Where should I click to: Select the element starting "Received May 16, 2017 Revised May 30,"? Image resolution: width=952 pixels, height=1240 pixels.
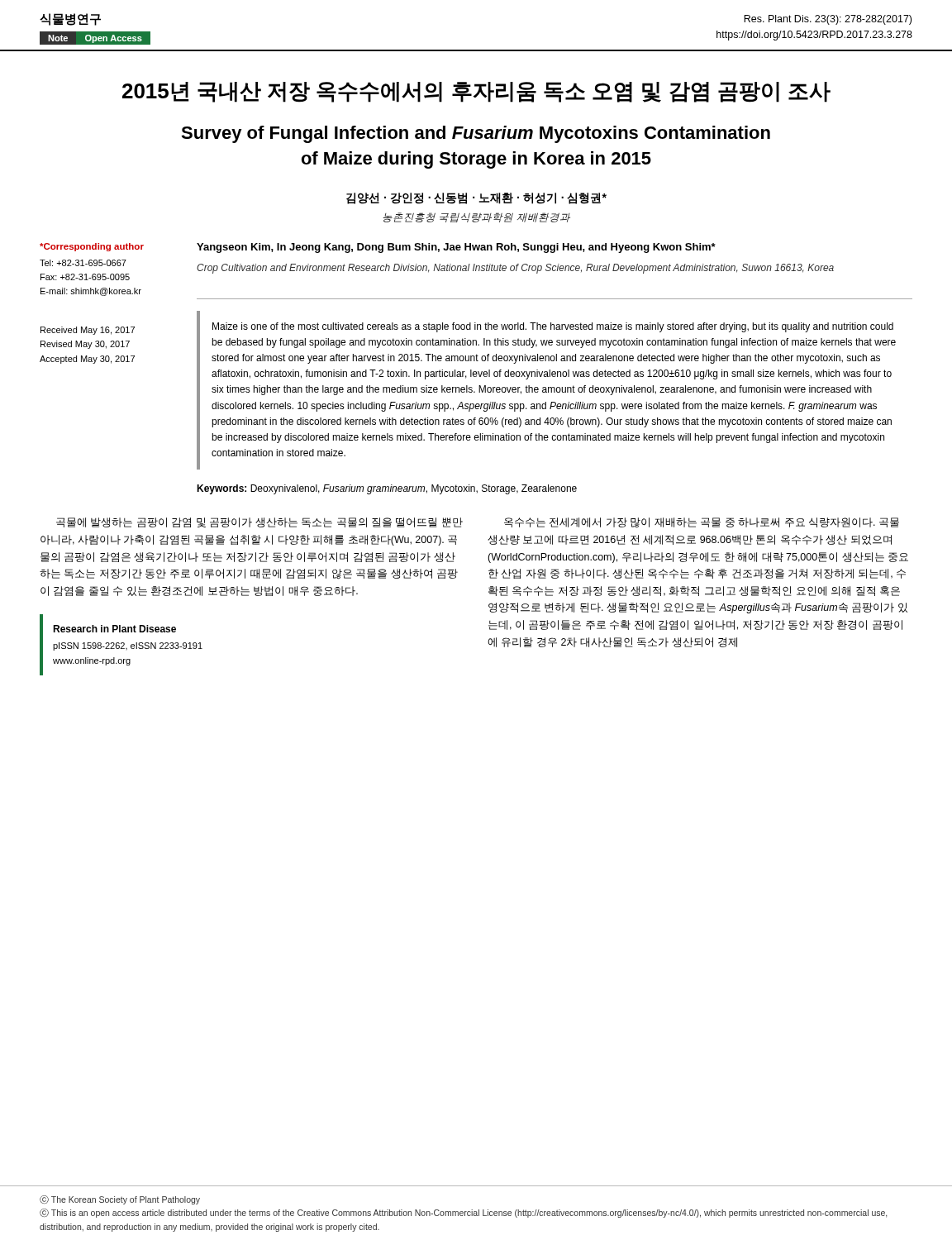87,344
